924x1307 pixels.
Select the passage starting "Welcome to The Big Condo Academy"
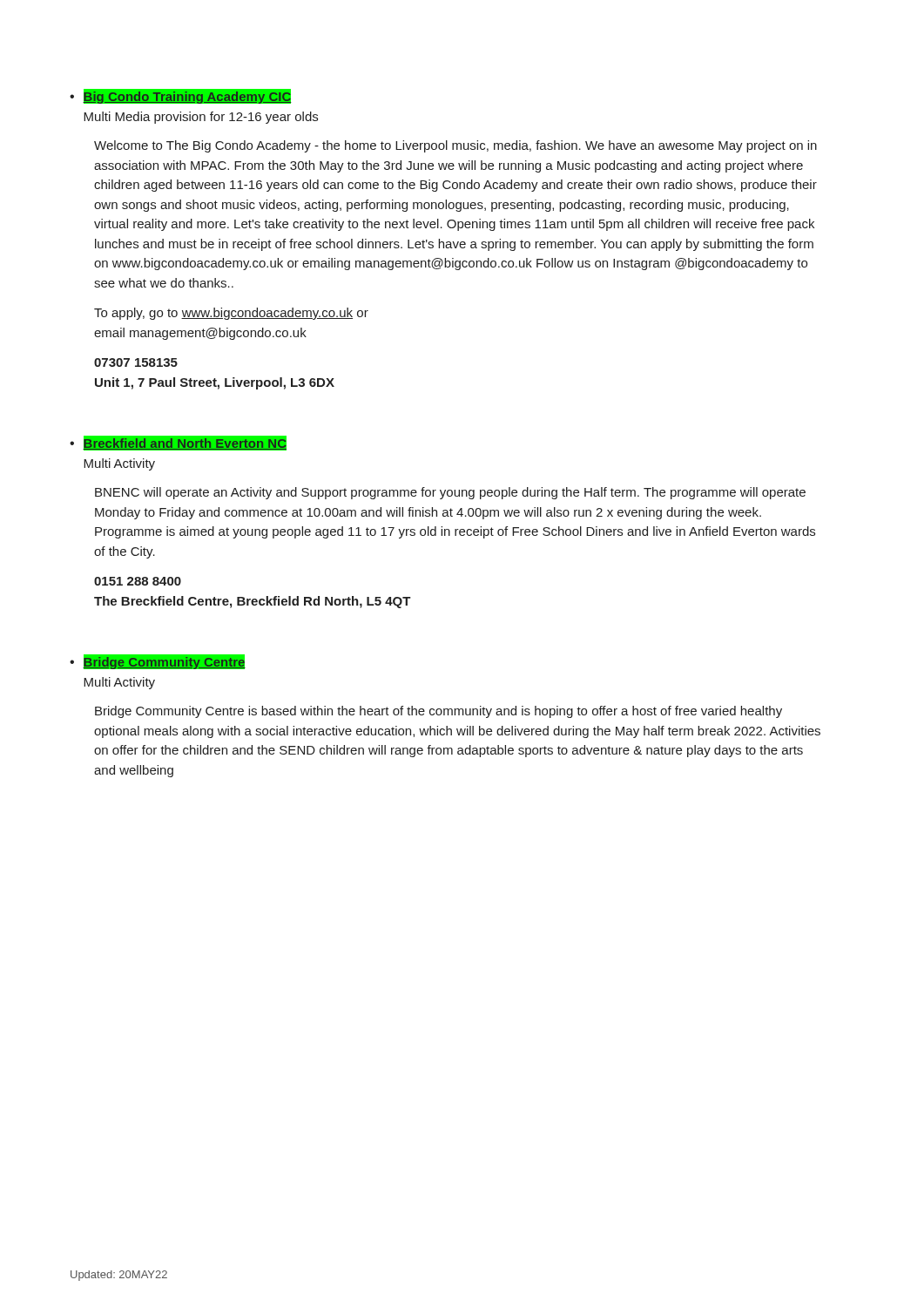pos(461,264)
